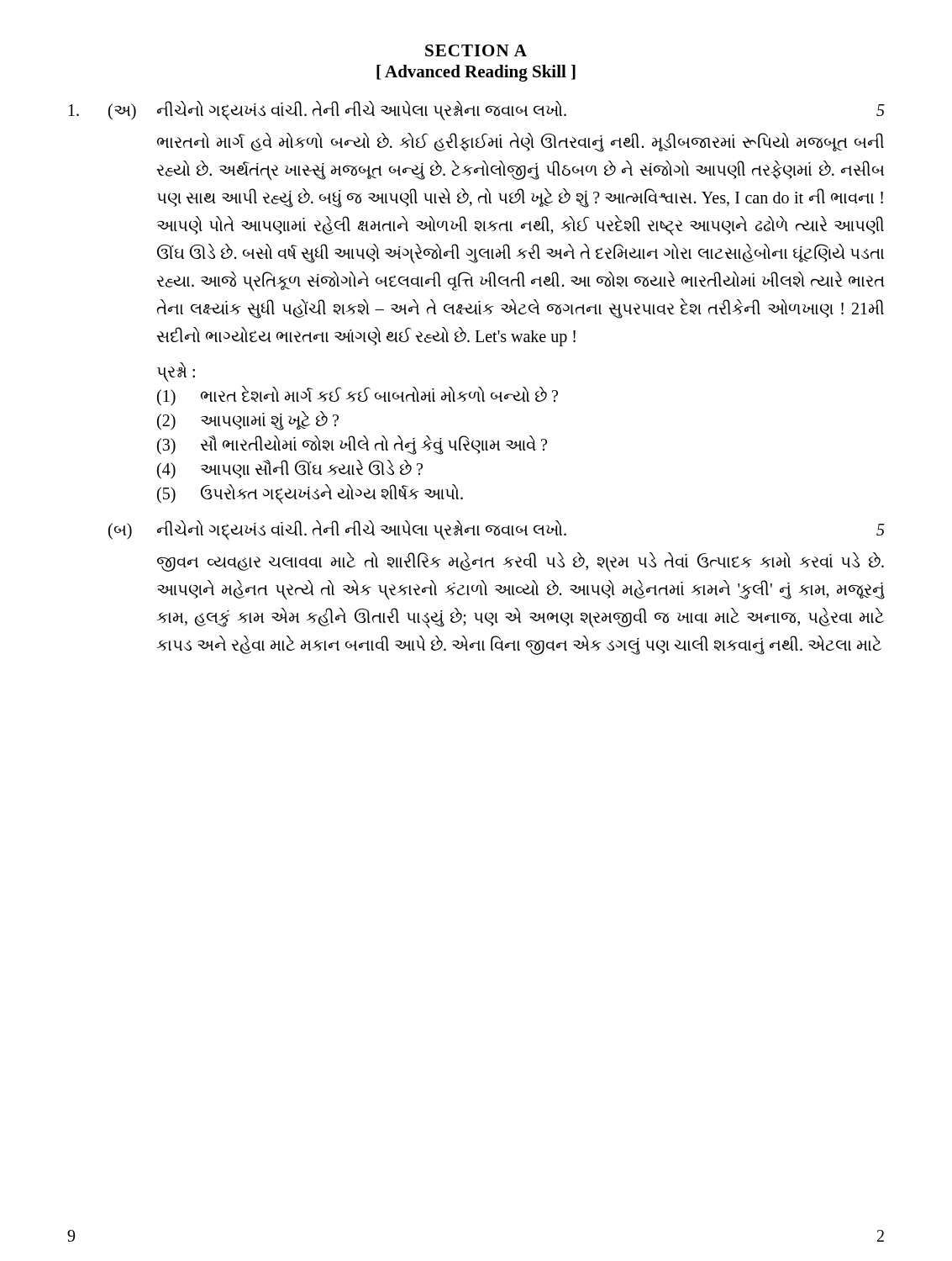The width and height of the screenshot is (952, 1261).
Task: Click on the element starting "SECTION A ["
Action: tap(476, 61)
